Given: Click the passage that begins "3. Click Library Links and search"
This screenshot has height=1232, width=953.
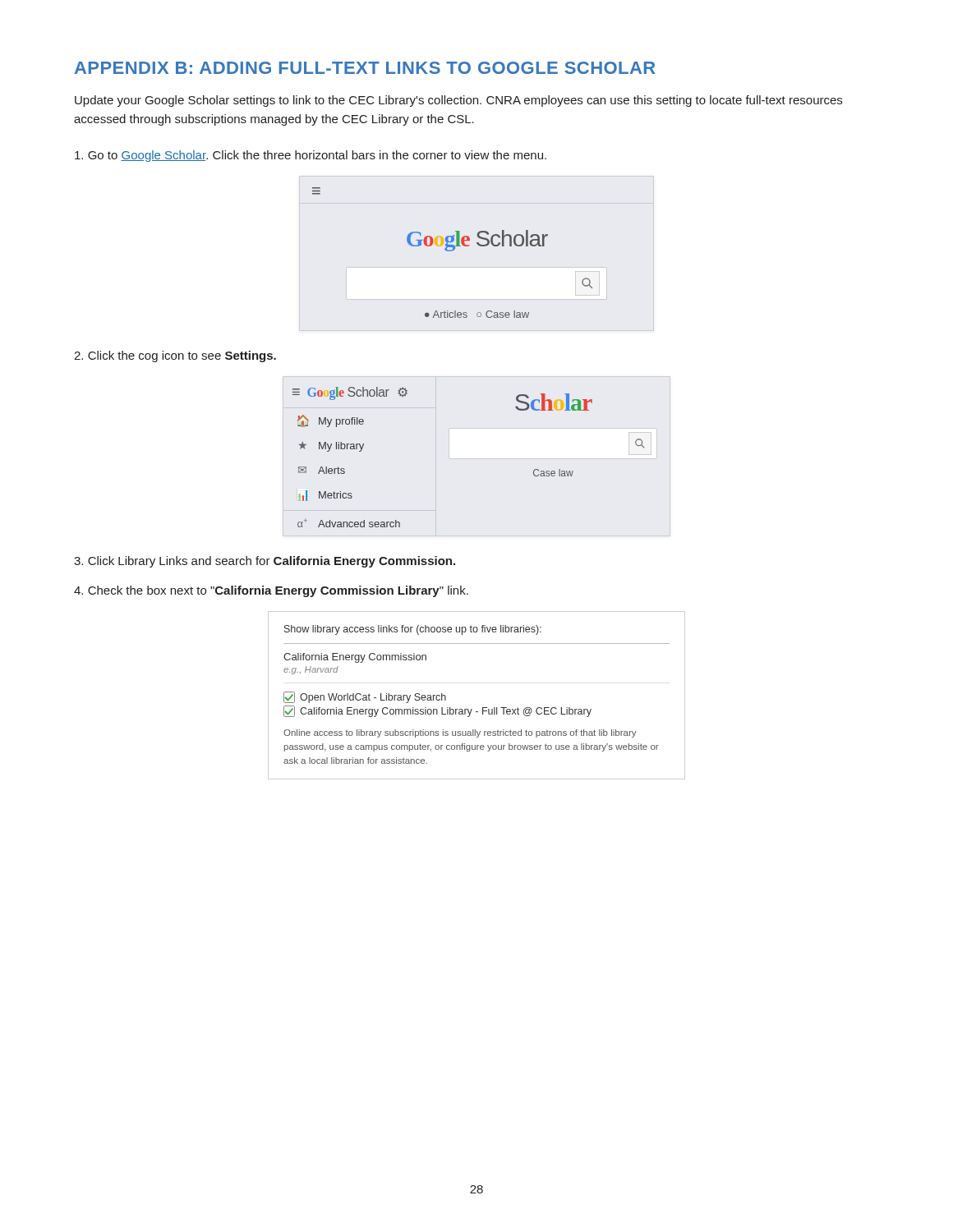Looking at the screenshot, I should 265,561.
